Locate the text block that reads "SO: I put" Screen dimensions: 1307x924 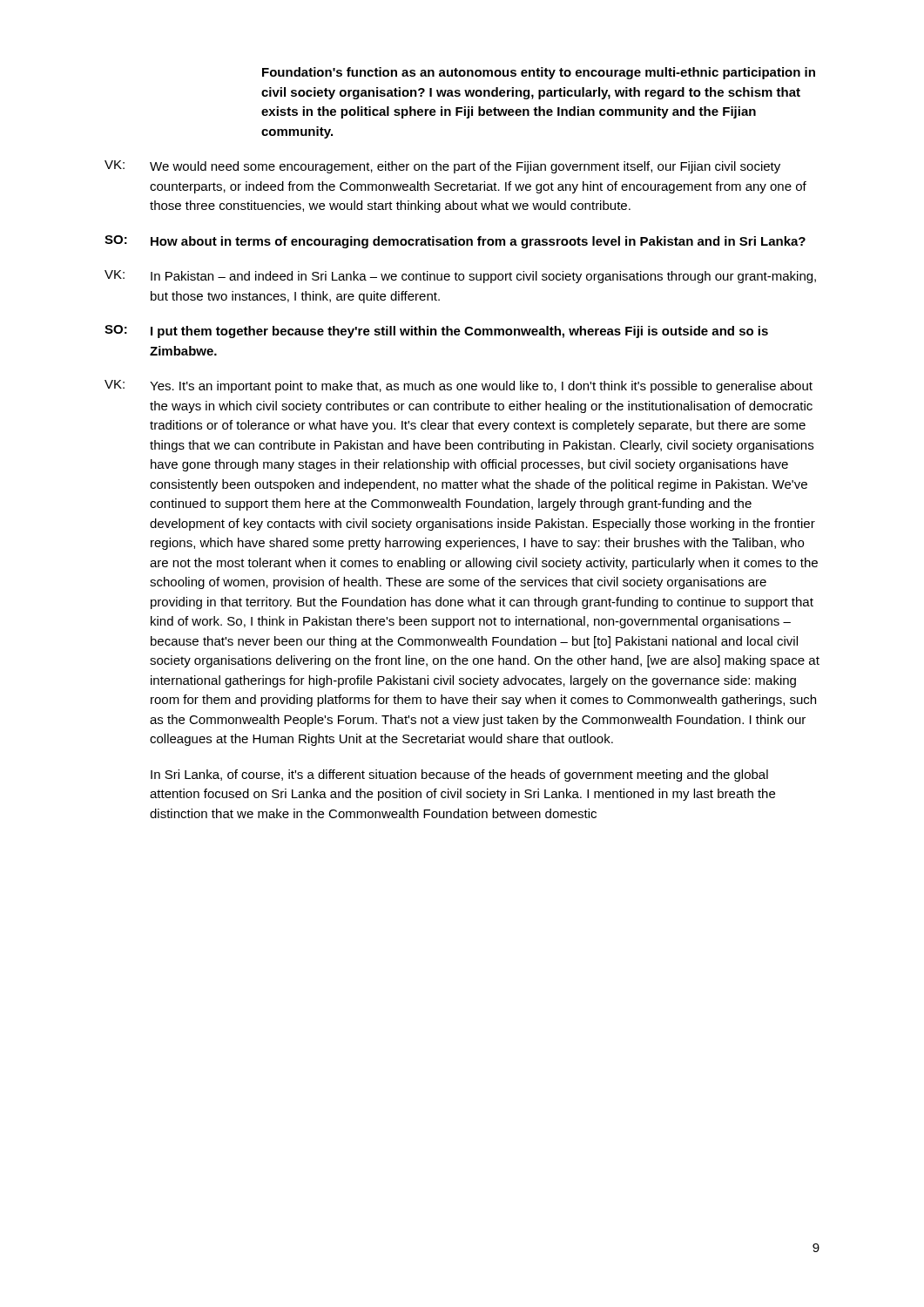(x=462, y=341)
